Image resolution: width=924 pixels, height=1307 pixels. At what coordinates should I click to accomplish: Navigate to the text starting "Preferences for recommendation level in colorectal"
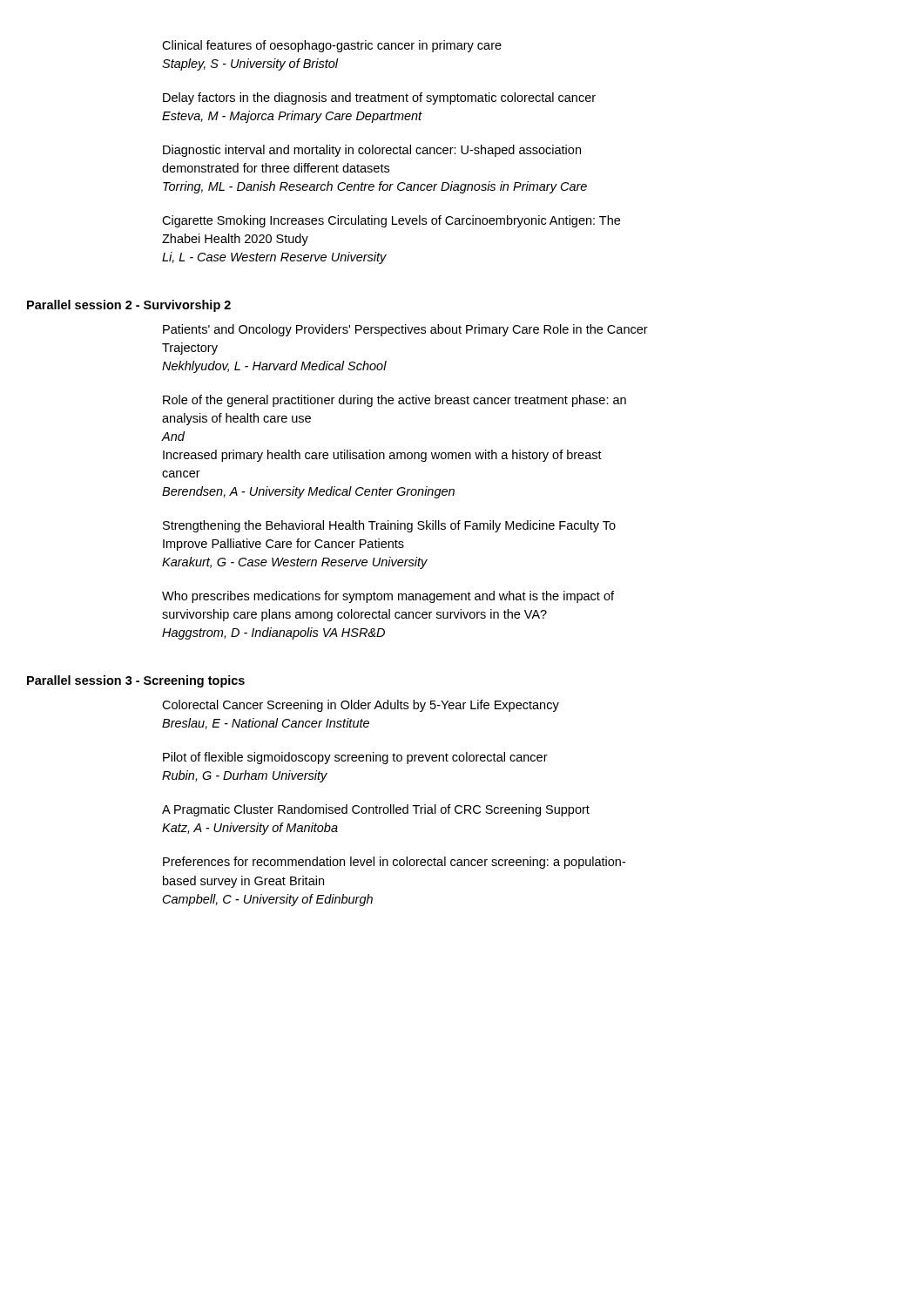coord(394,863)
